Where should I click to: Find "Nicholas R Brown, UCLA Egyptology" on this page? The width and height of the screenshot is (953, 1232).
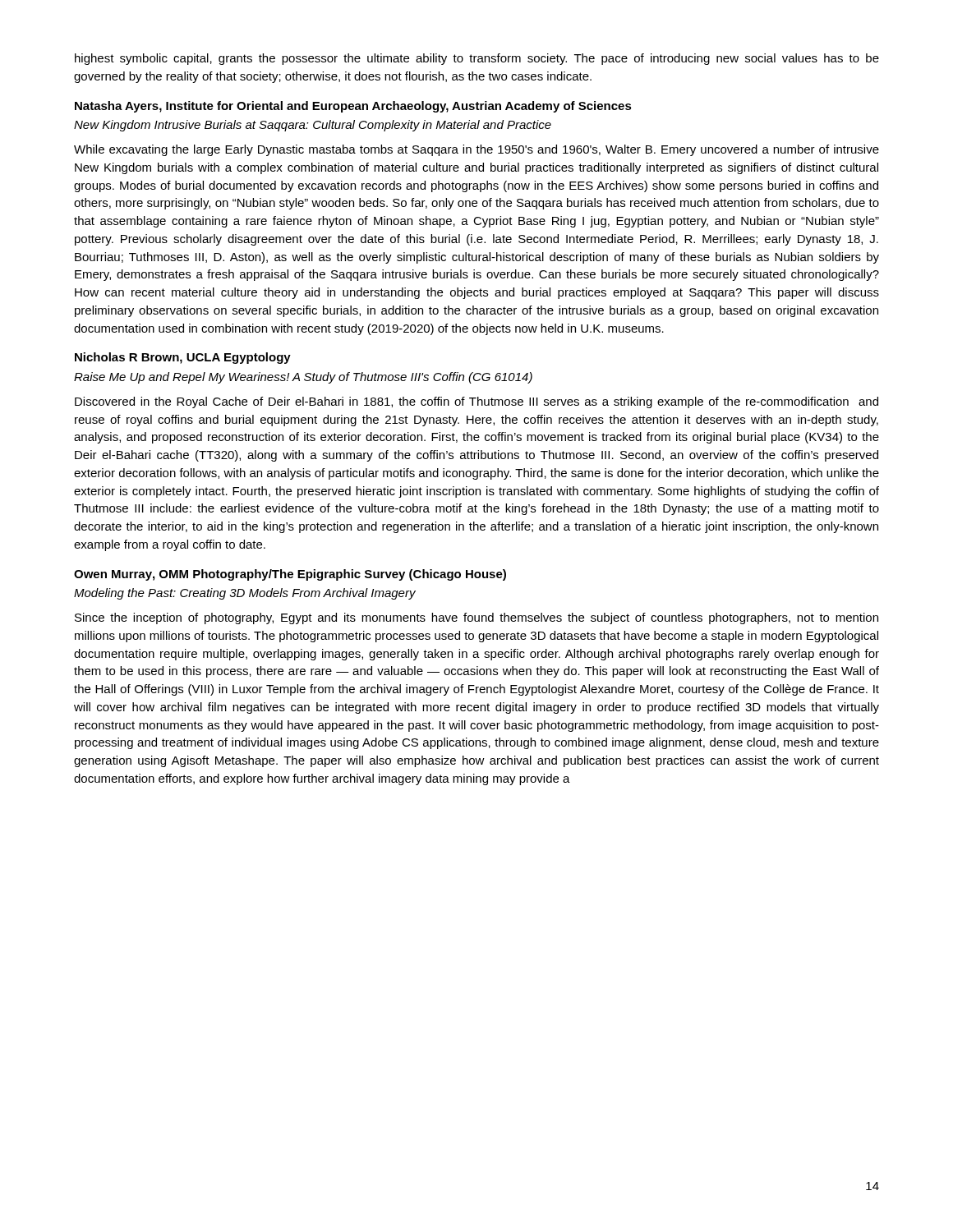pyautogui.click(x=182, y=357)
